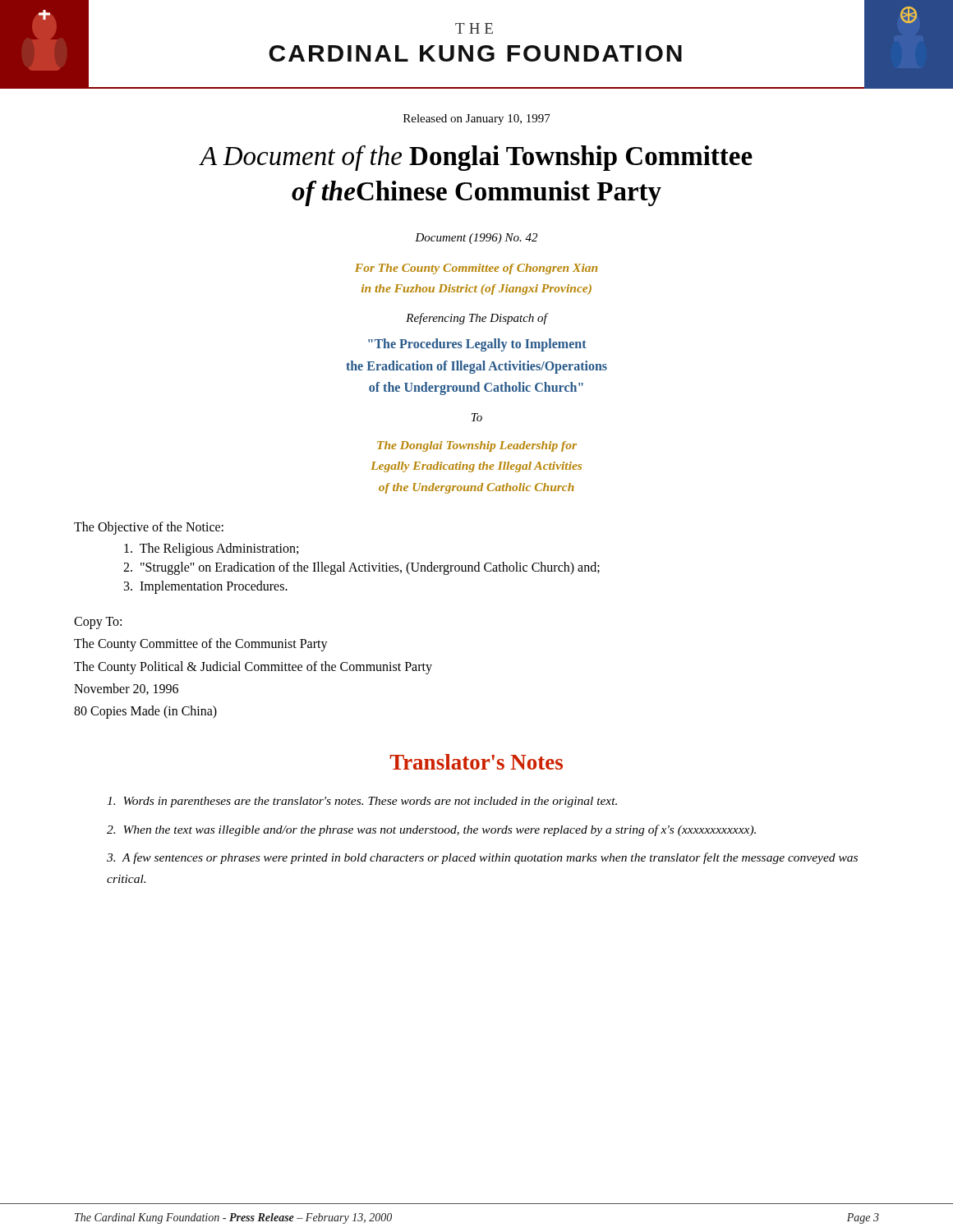Image resolution: width=953 pixels, height=1232 pixels.
Task: Point to the text block starting "For The County Committee"
Action: (x=476, y=277)
